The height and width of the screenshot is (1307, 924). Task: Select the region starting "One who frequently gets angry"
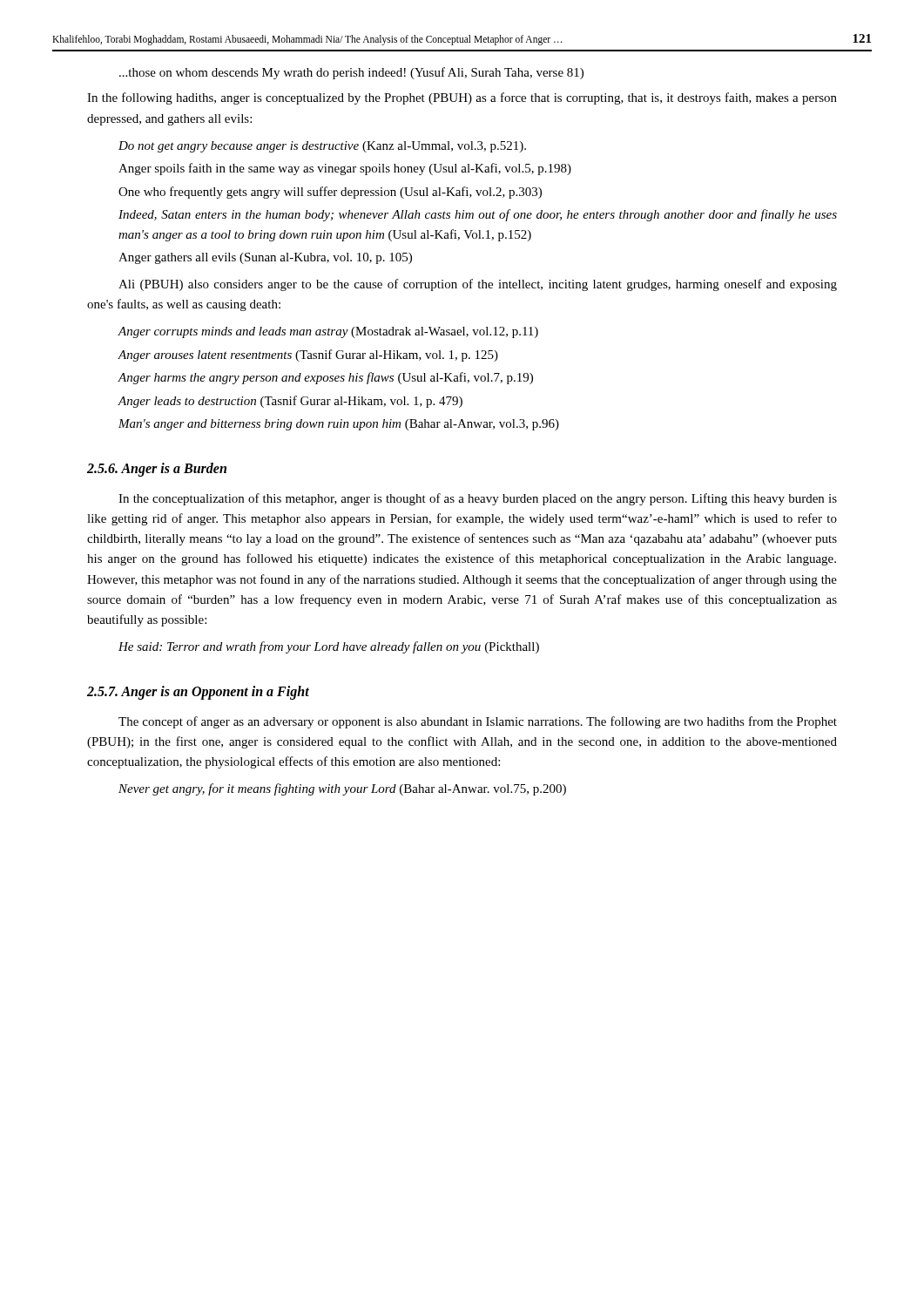coord(478,192)
